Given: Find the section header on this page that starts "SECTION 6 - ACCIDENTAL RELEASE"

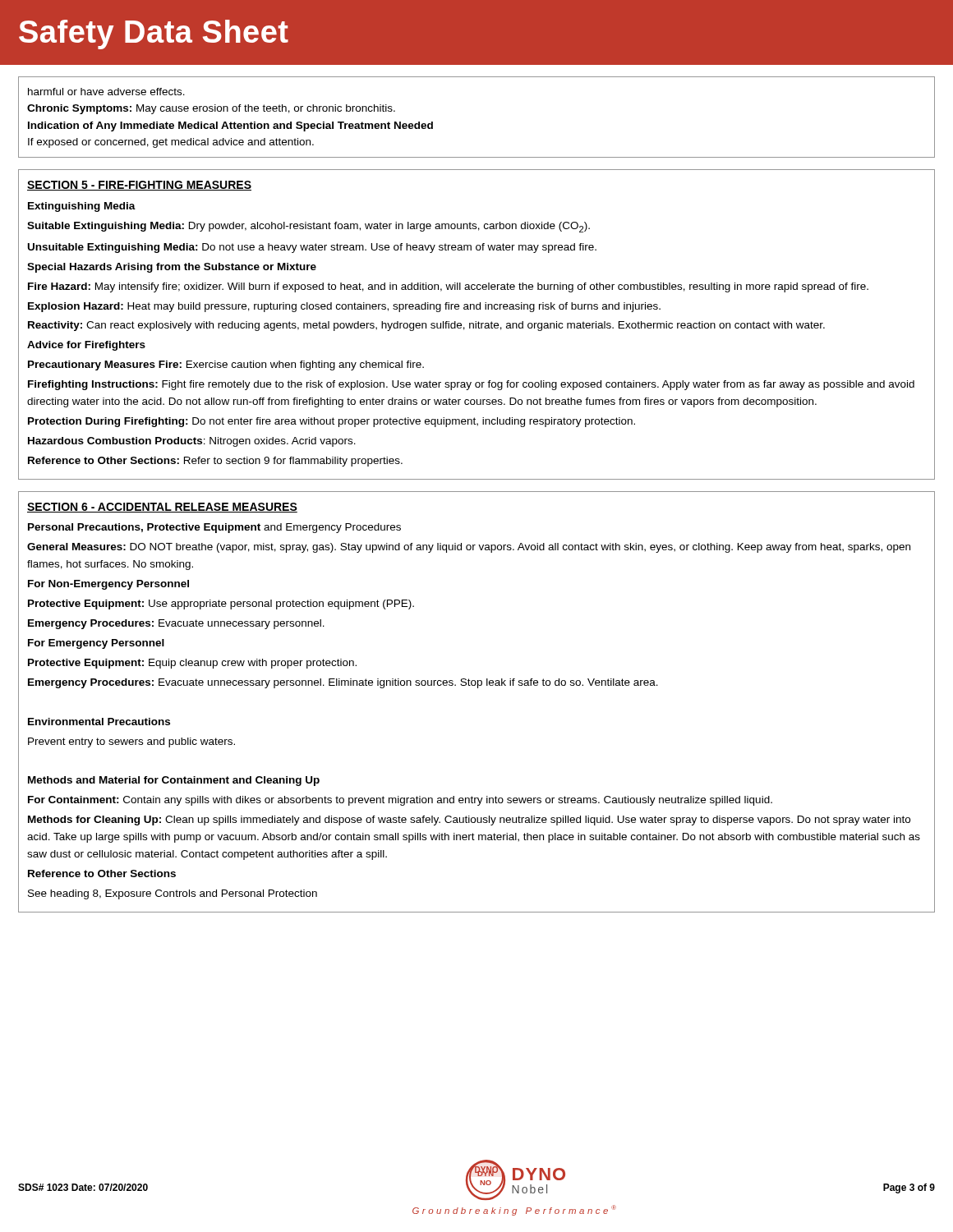Looking at the screenshot, I should point(162,507).
